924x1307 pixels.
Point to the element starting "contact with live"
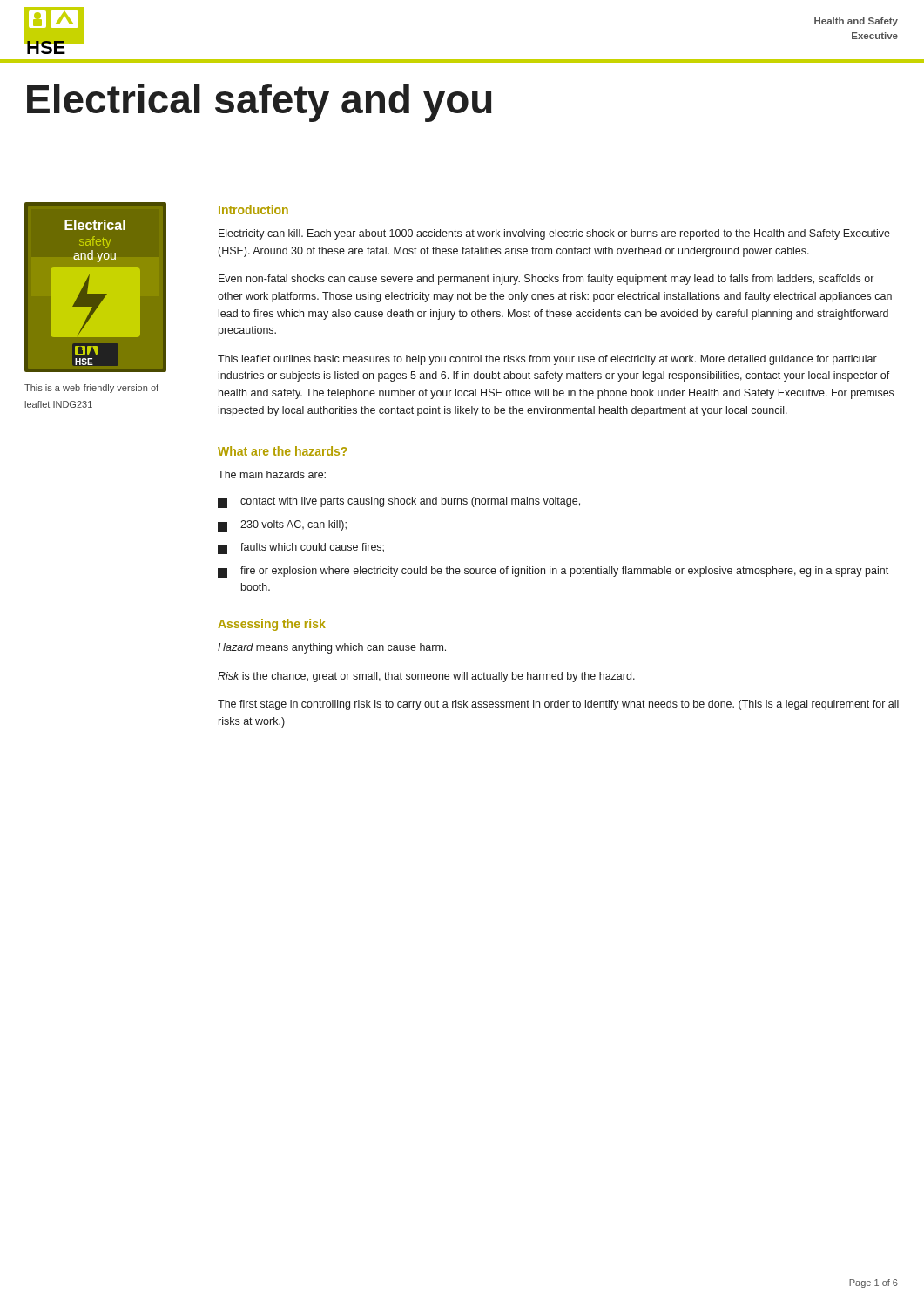[399, 503]
